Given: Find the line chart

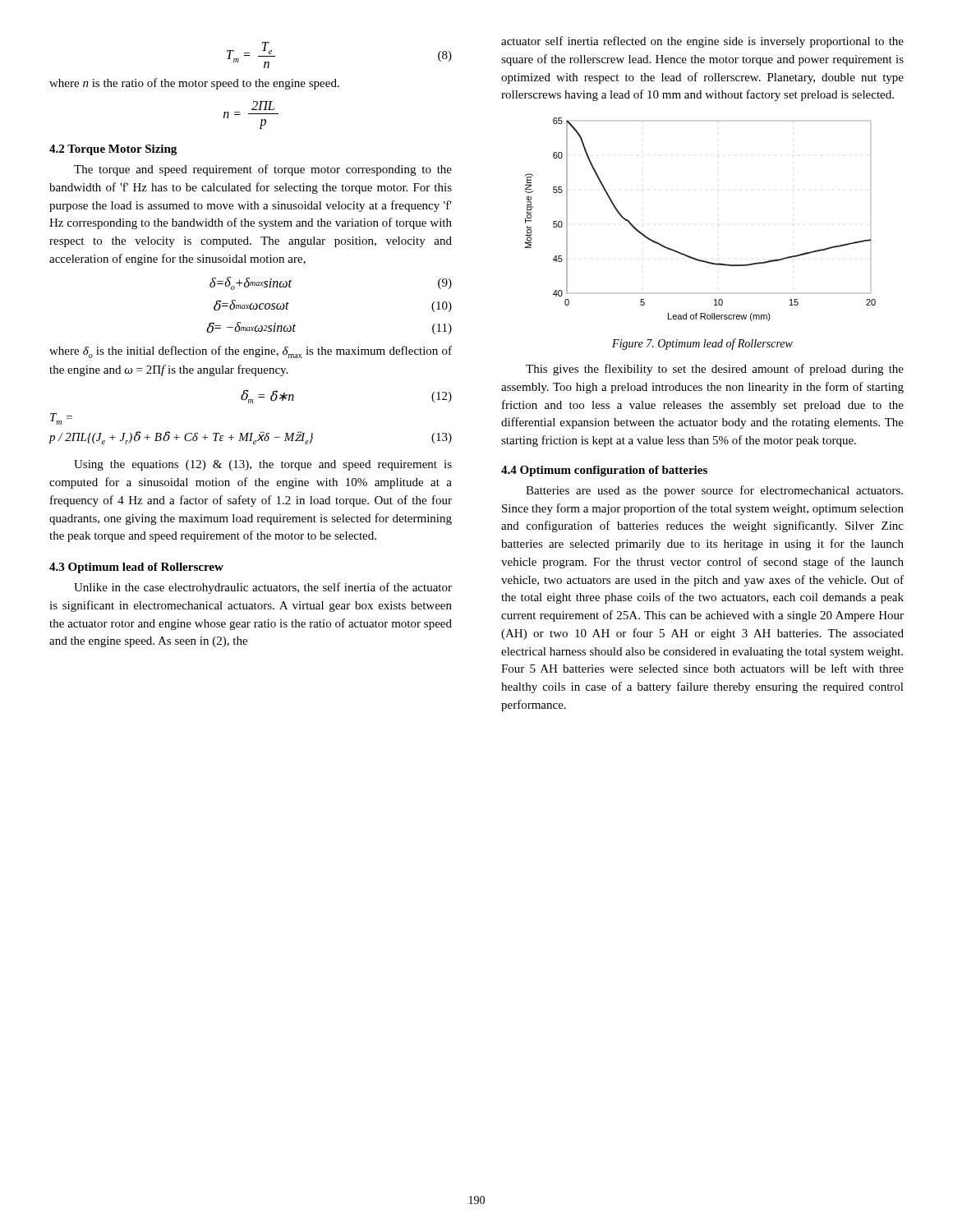Looking at the screenshot, I should [702, 221].
